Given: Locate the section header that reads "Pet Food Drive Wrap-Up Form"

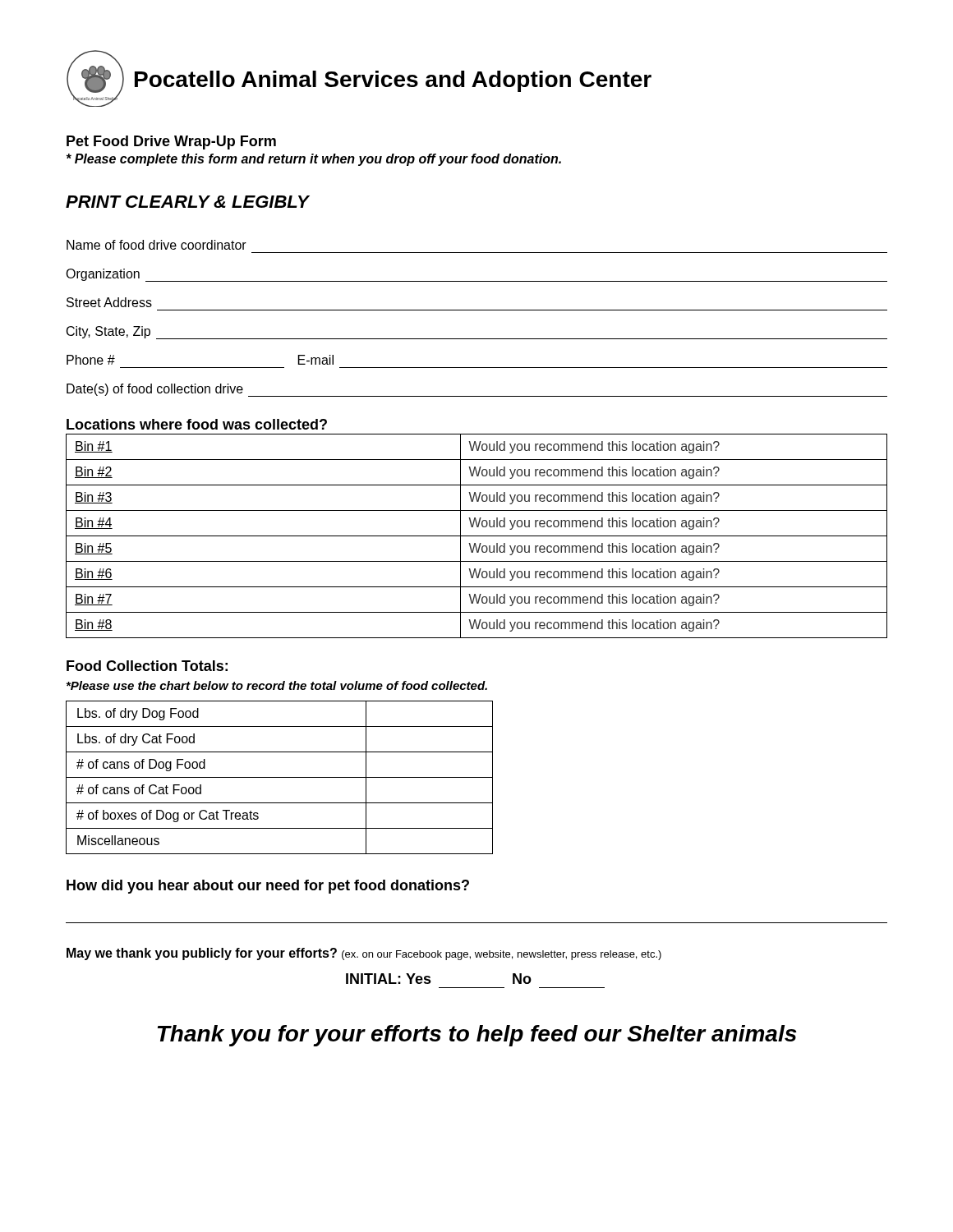Looking at the screenshot, I should pos(171,141).
